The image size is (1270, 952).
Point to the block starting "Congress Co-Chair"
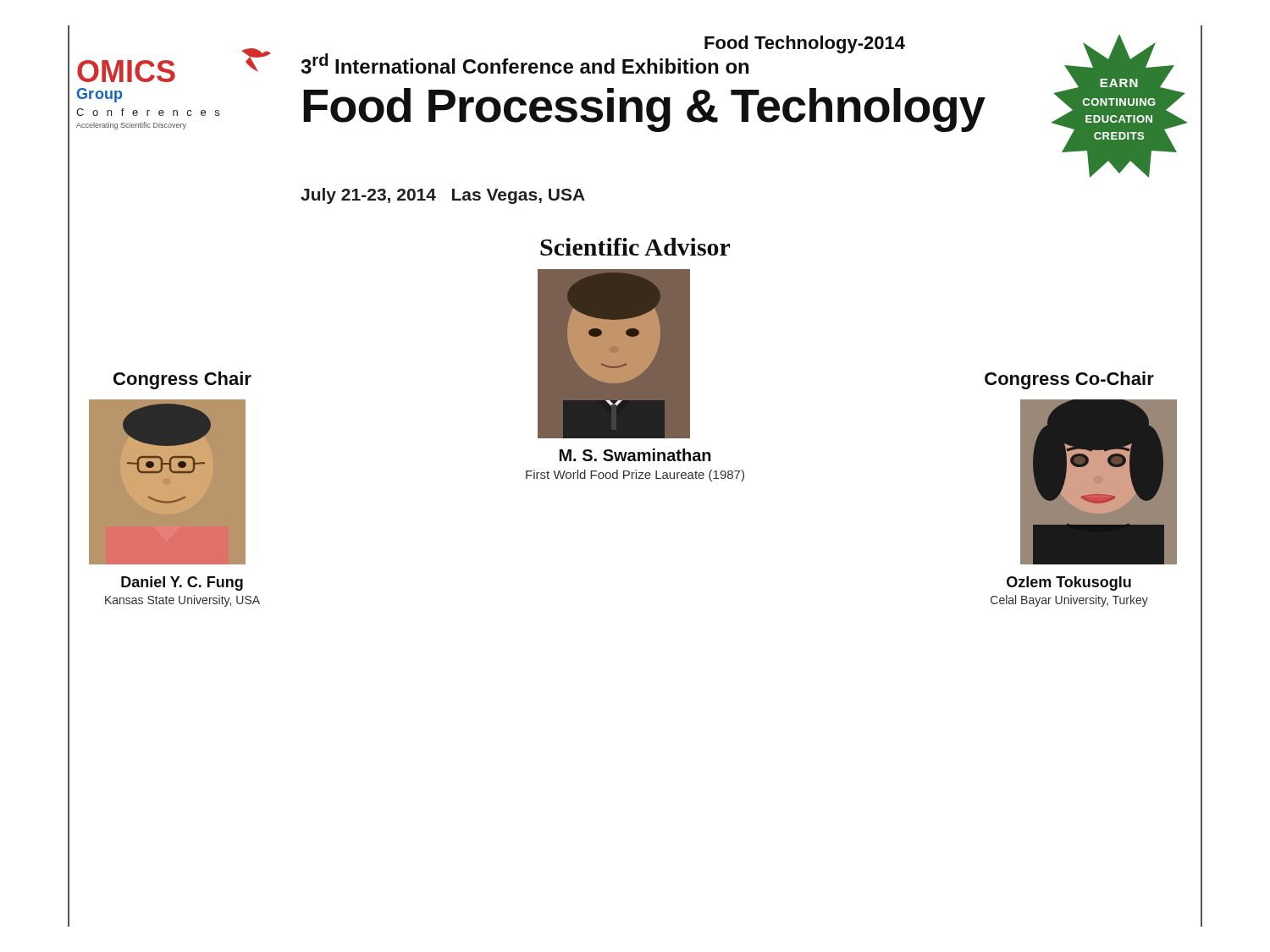coord(1069,379)
